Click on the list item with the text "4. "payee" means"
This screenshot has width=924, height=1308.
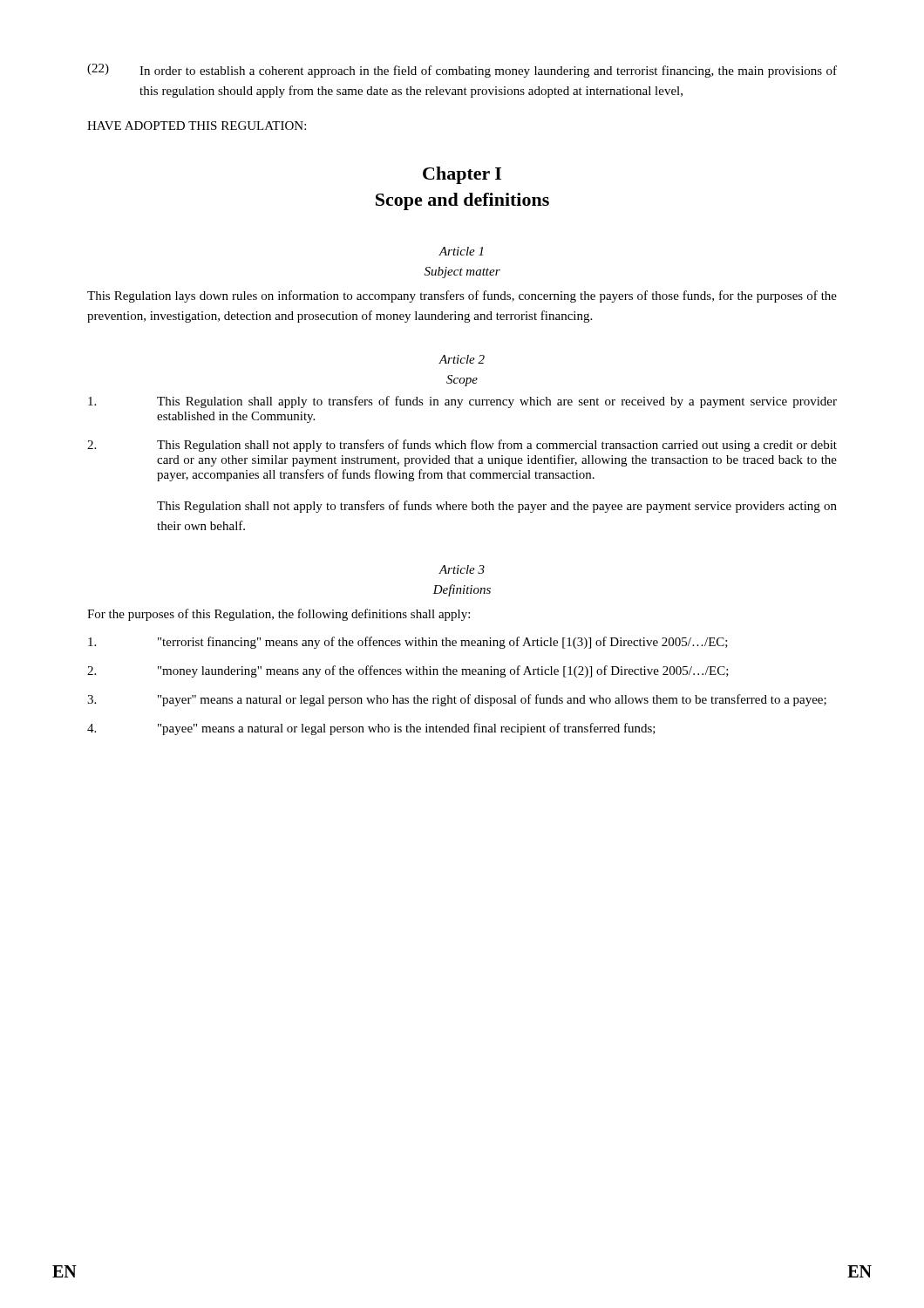[462, 728]
